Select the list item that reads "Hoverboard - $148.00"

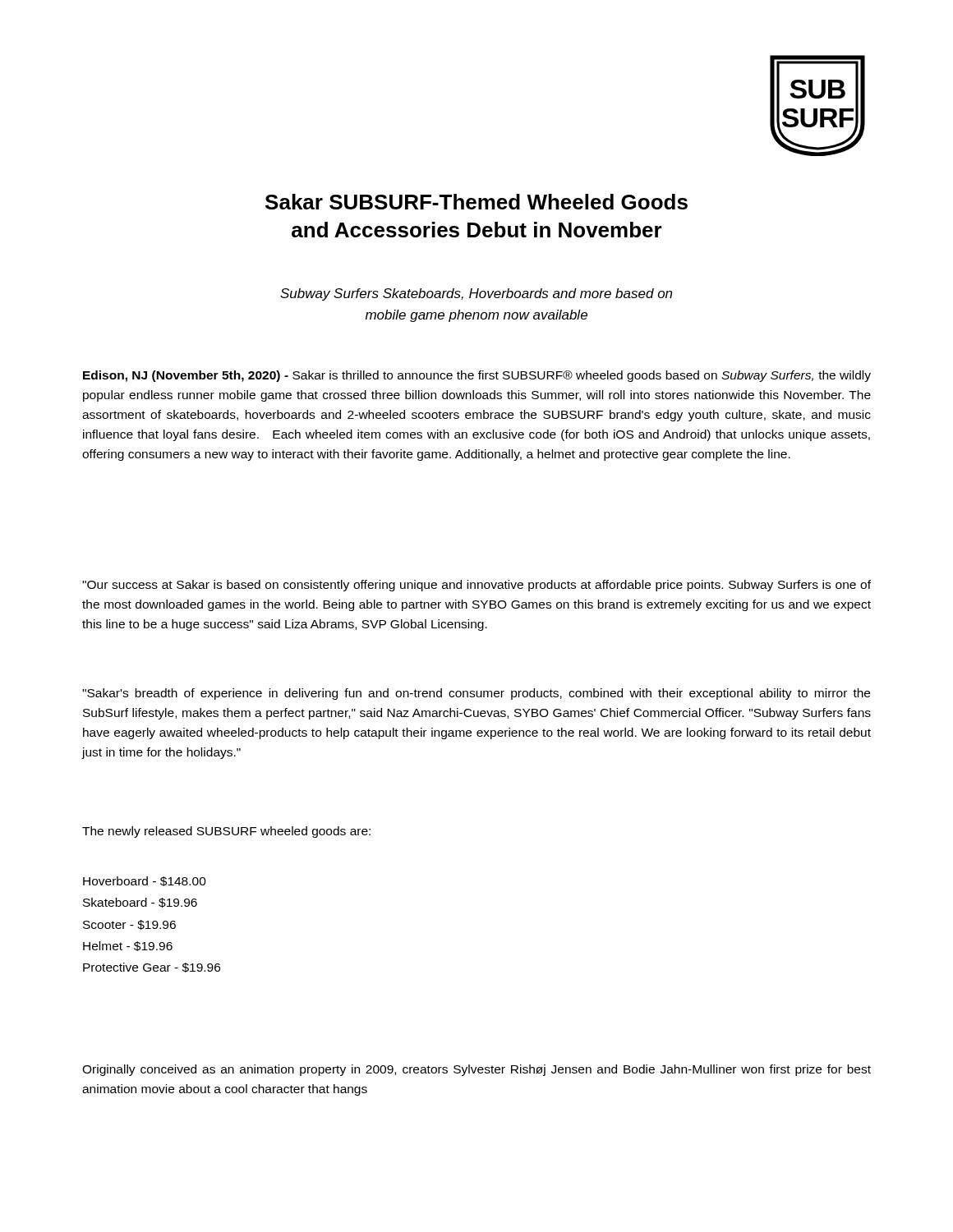tap(144, 881)
